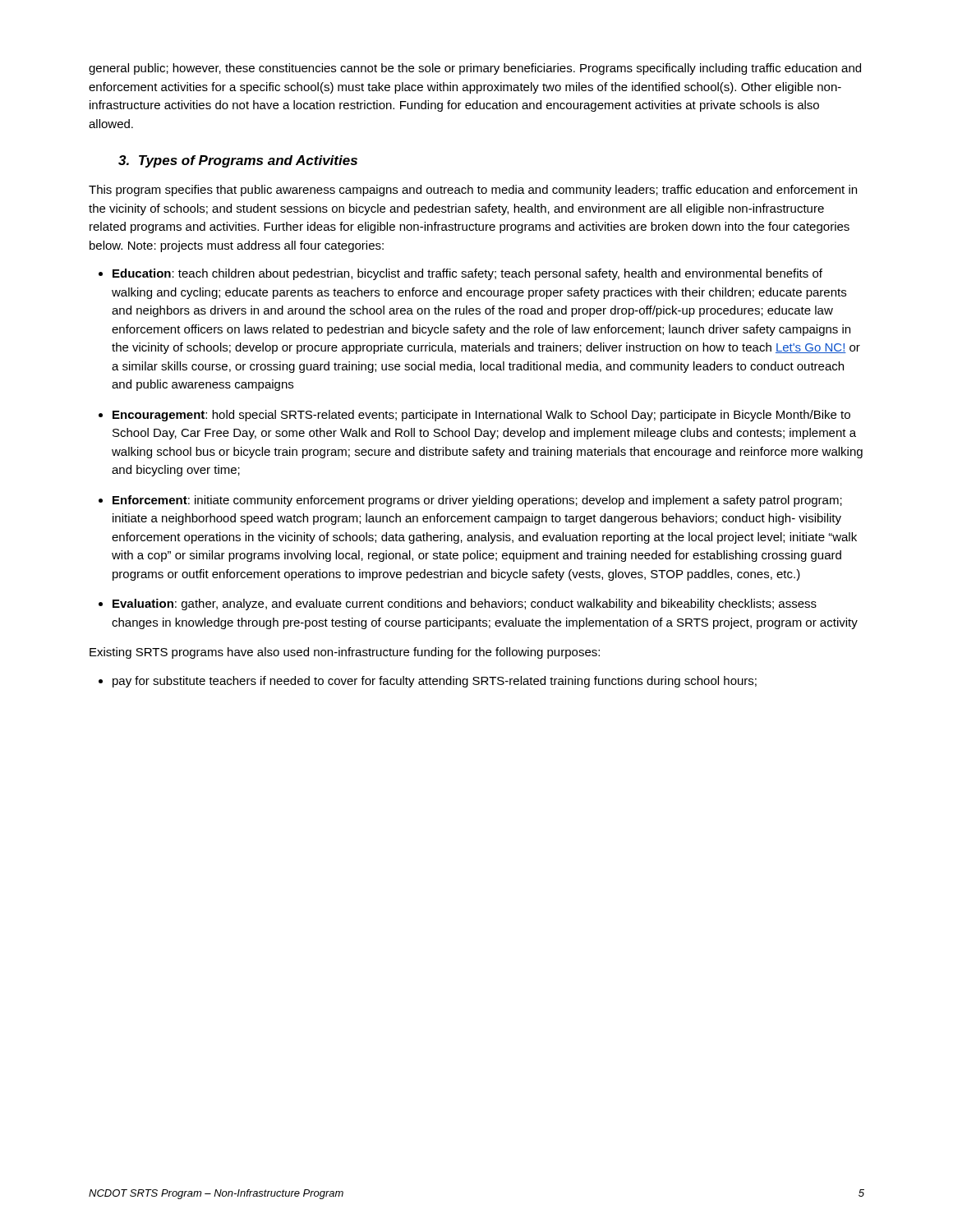Where is the passage that starts "This program specifies that public"?

[473, 217]
